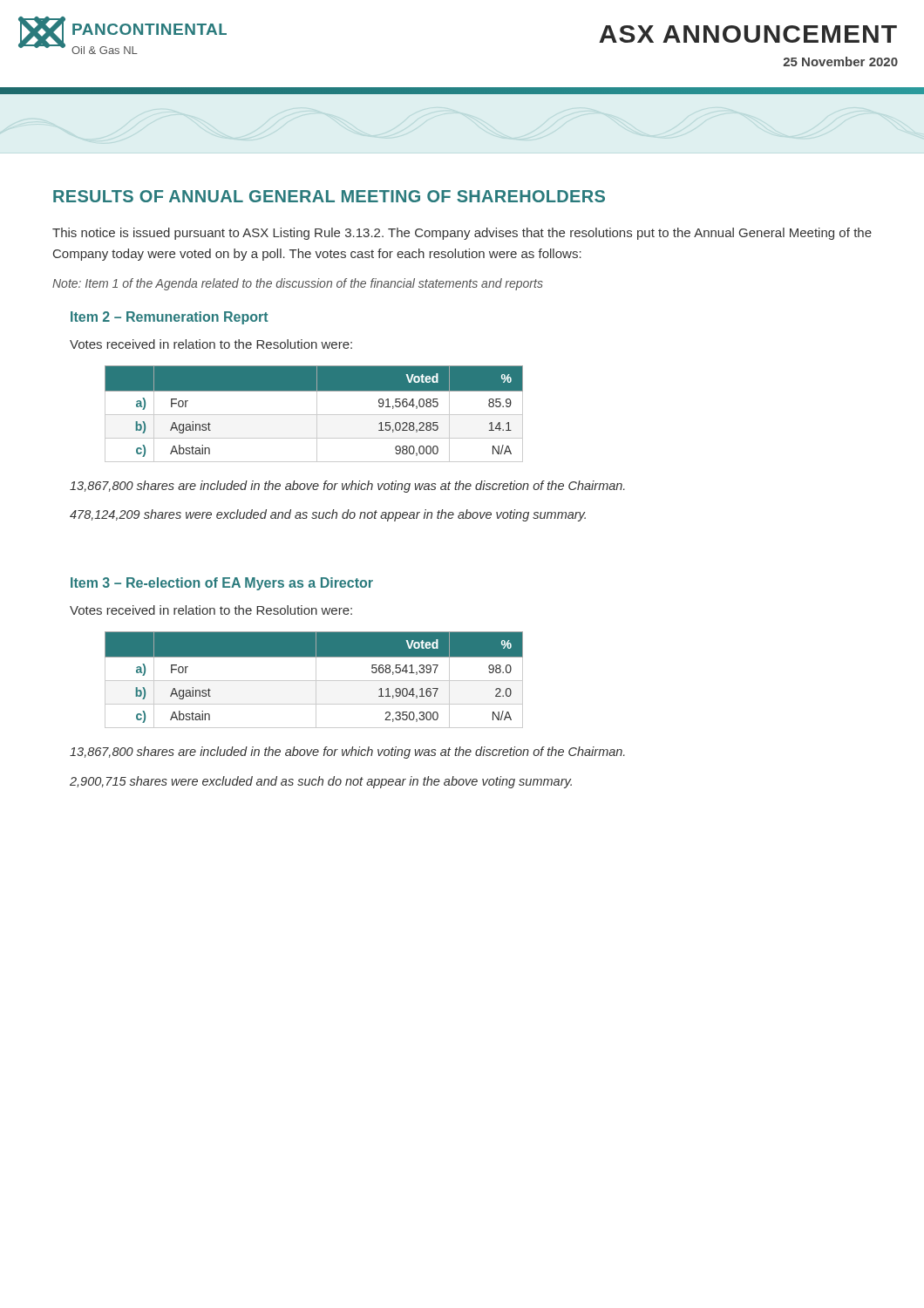Click on the text block starting "Note: Item 1 of the"
The height and width of the screenshot is (1308, 924).
[298, 283]
